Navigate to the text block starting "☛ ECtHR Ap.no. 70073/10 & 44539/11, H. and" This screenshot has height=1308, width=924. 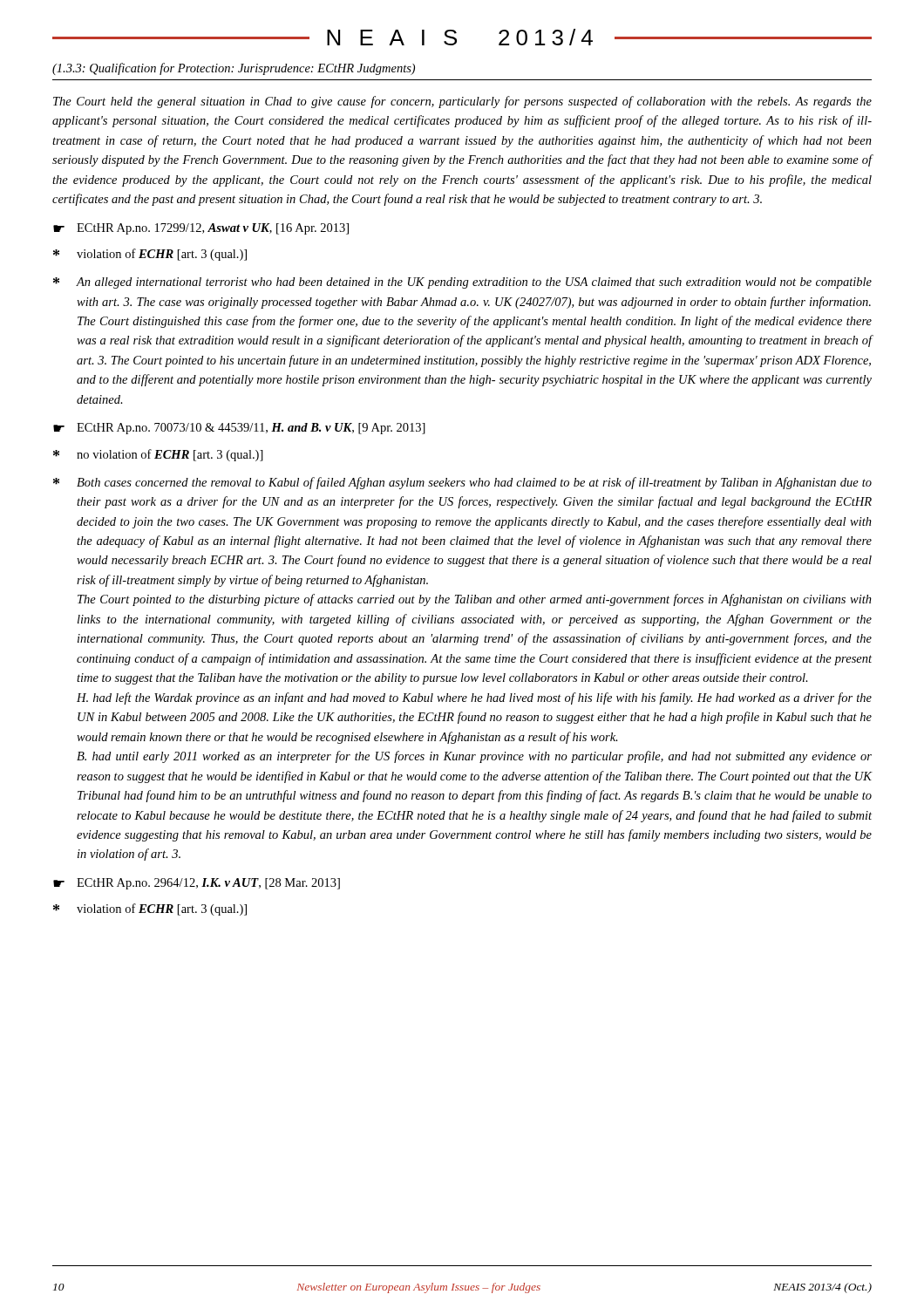click(239, 429)
